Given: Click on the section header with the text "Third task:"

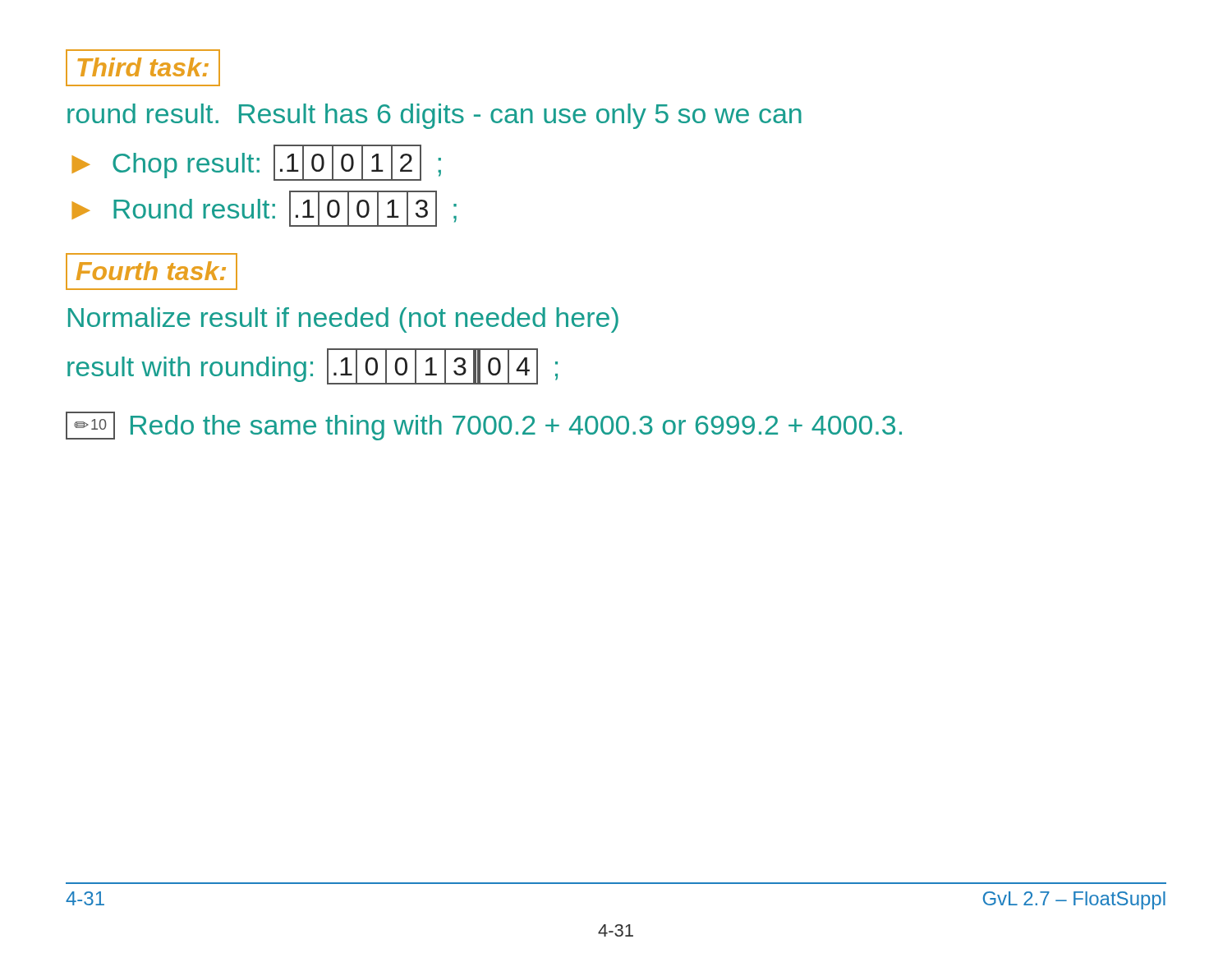Looking at the screenshot, I should point(143,68).
